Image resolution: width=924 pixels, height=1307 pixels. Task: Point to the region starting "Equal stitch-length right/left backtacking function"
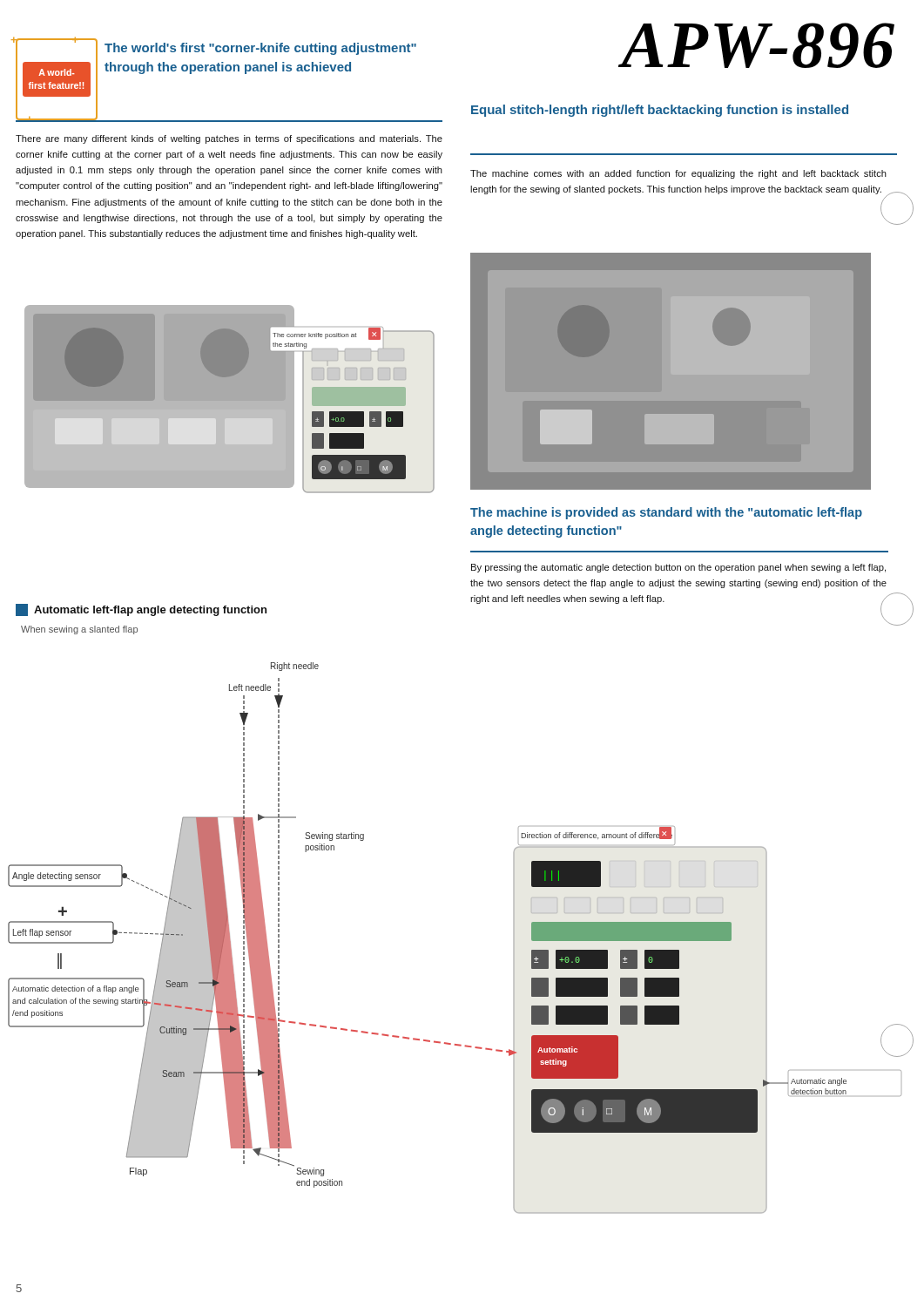[x=671, y=110]
